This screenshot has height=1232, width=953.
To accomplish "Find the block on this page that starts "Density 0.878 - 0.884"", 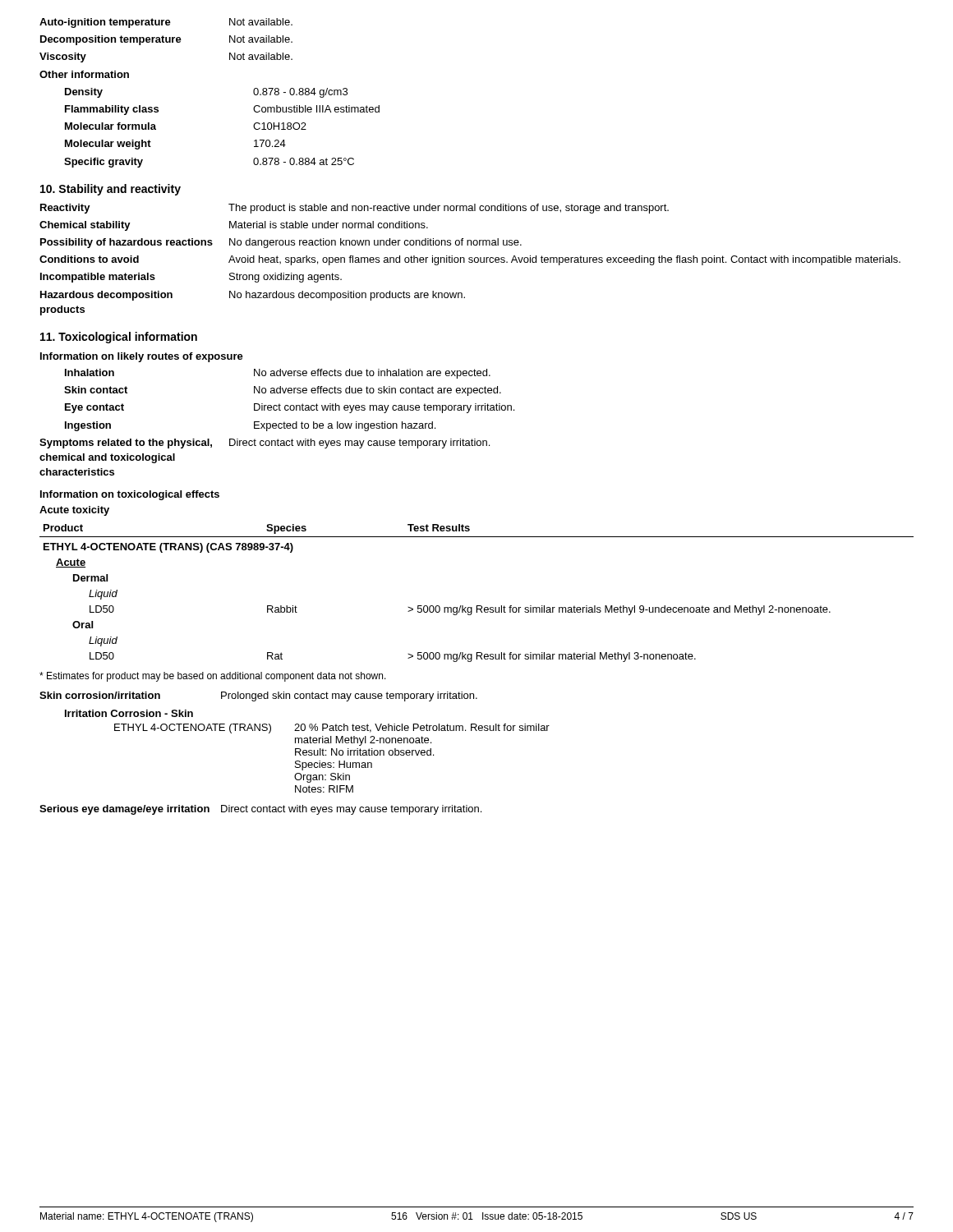I will 87,92.
